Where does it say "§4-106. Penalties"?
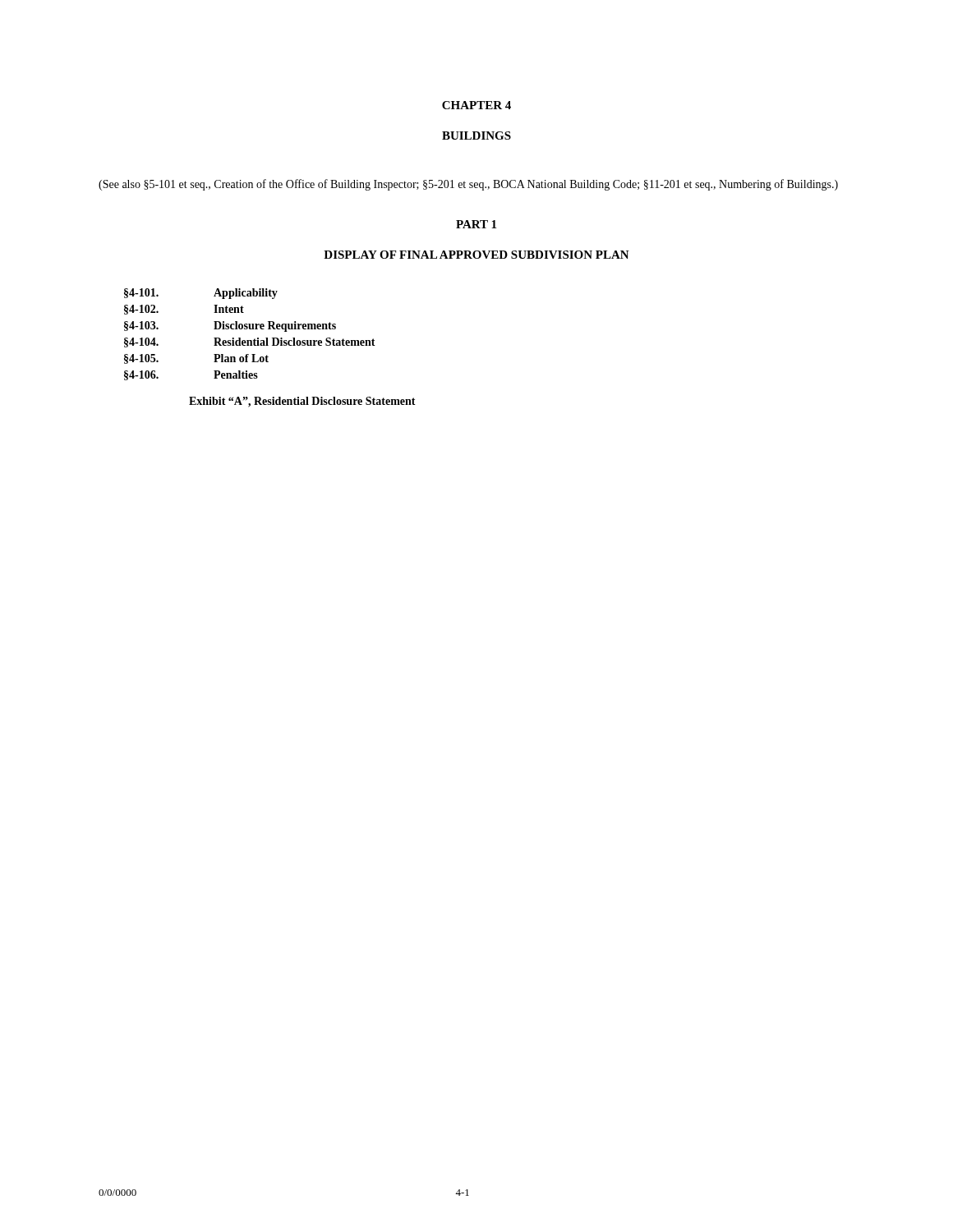Viewport: 953px width, 1232px height. [142, 375]
